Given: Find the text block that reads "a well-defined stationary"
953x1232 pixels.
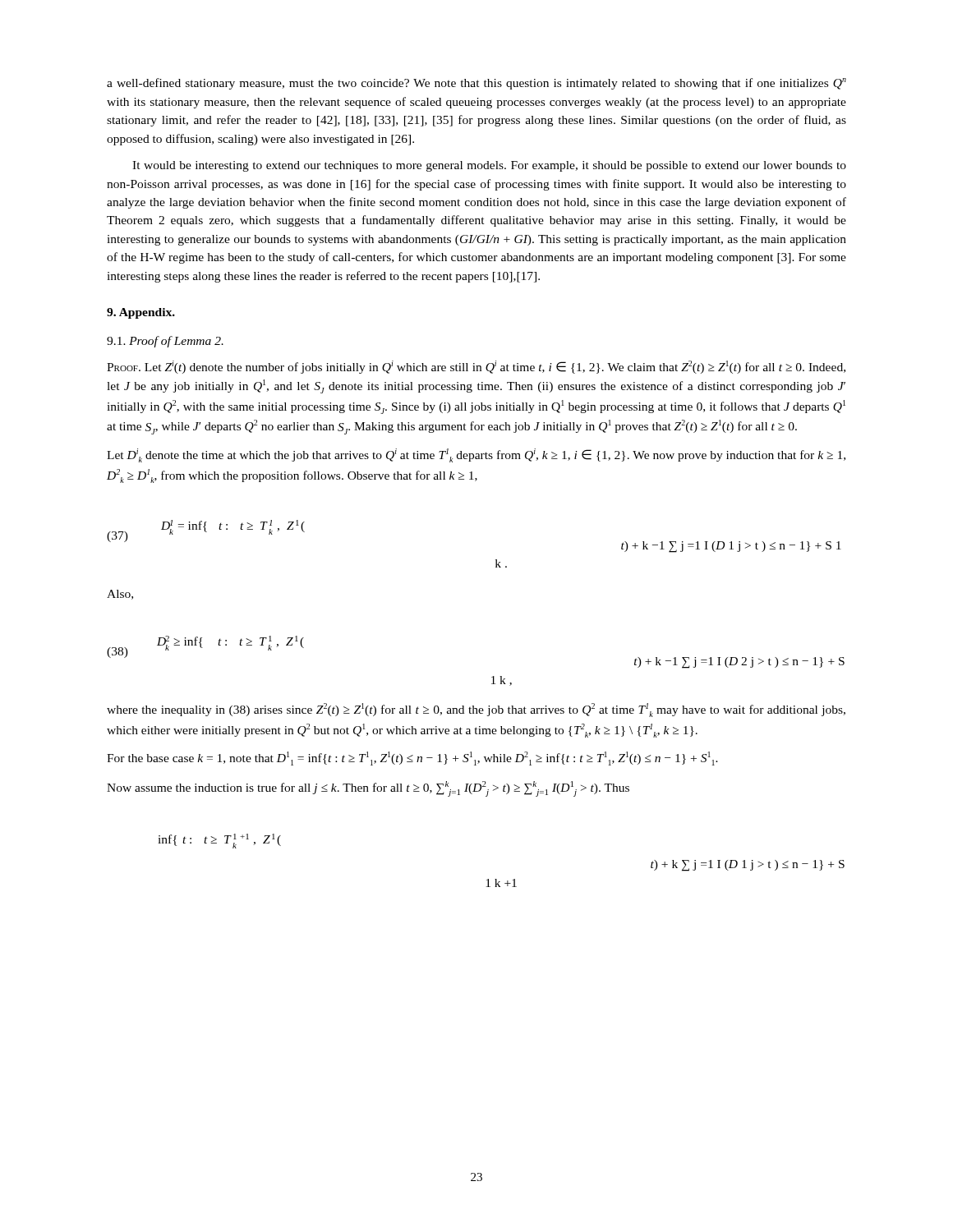Looking at the screenshot, I should (476, 111).
